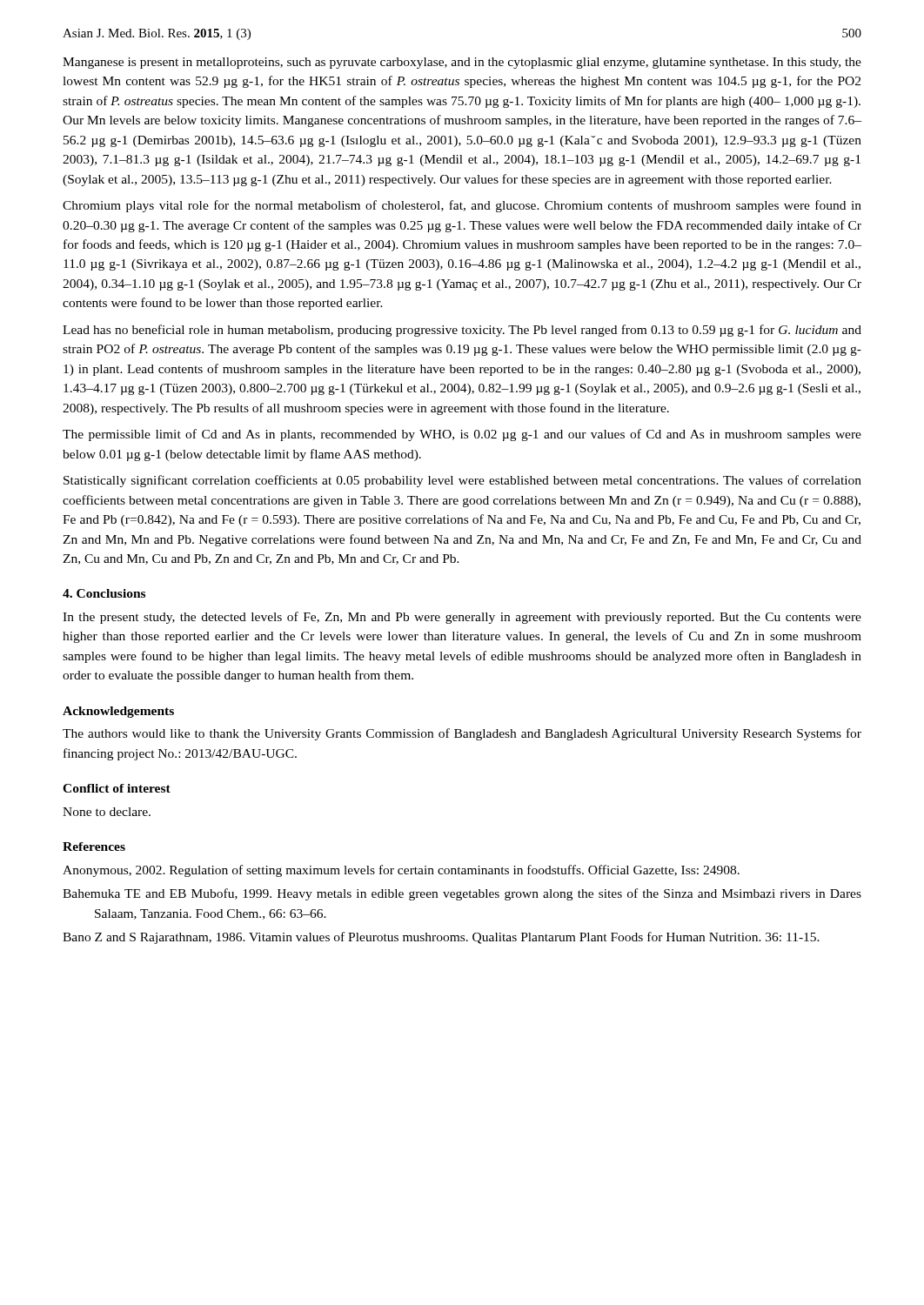Click where it says "None to declare."
Image resolution: width=924 pixels, height=1305 pixels.
[107, 811]
